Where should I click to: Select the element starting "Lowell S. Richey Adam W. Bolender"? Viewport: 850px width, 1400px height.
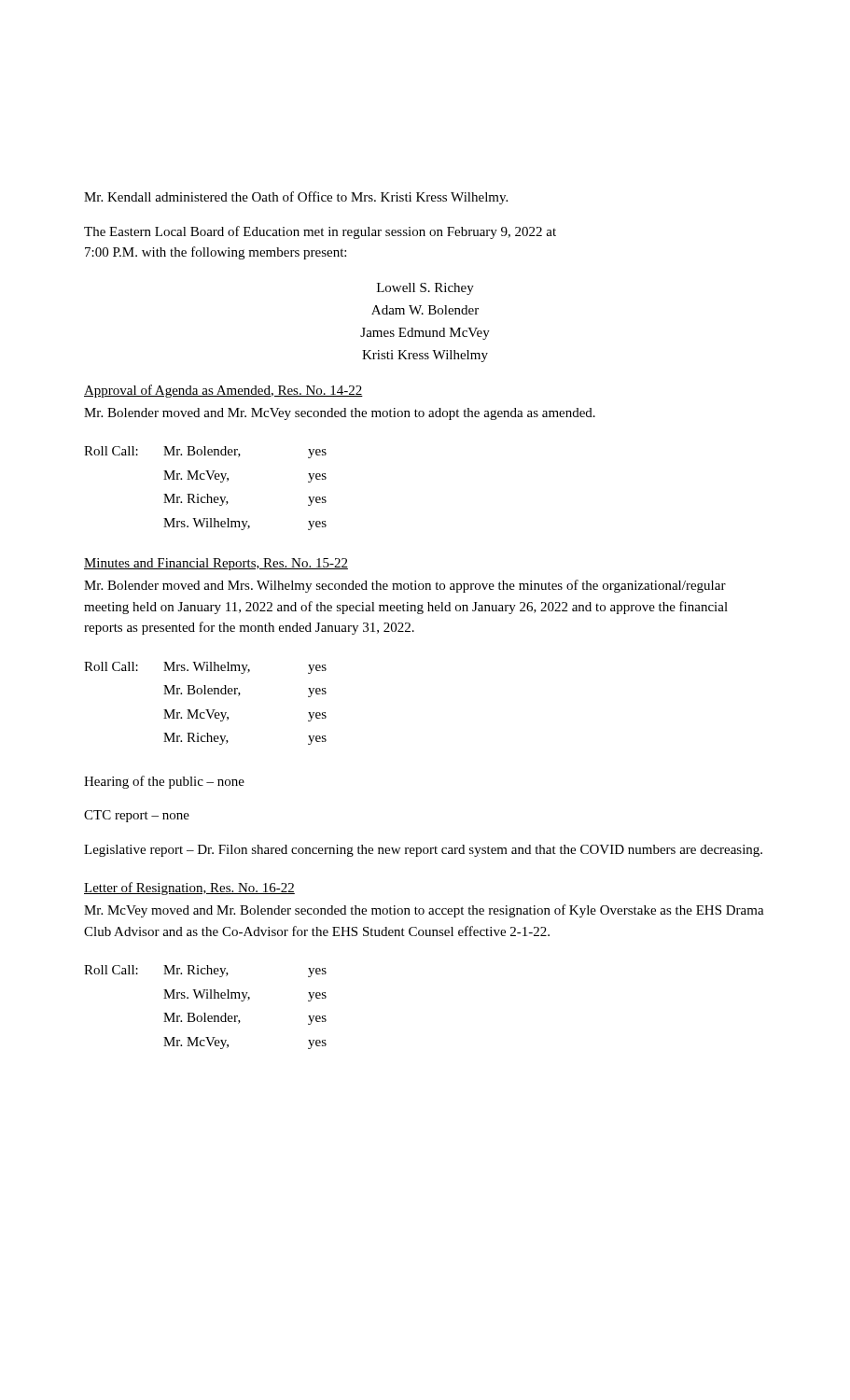tap(425, 321)
